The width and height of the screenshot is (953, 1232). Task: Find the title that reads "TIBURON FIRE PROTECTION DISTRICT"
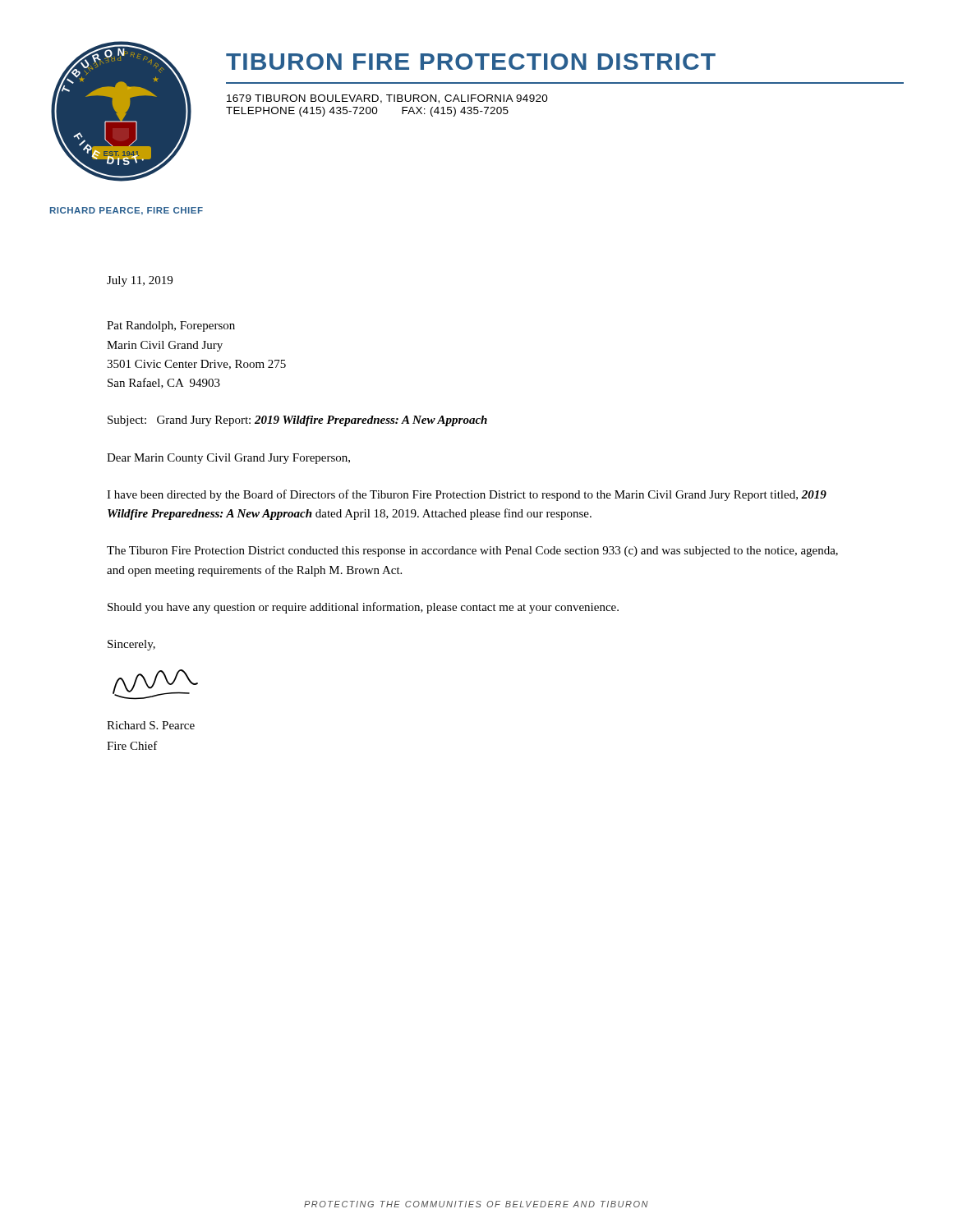471,61
